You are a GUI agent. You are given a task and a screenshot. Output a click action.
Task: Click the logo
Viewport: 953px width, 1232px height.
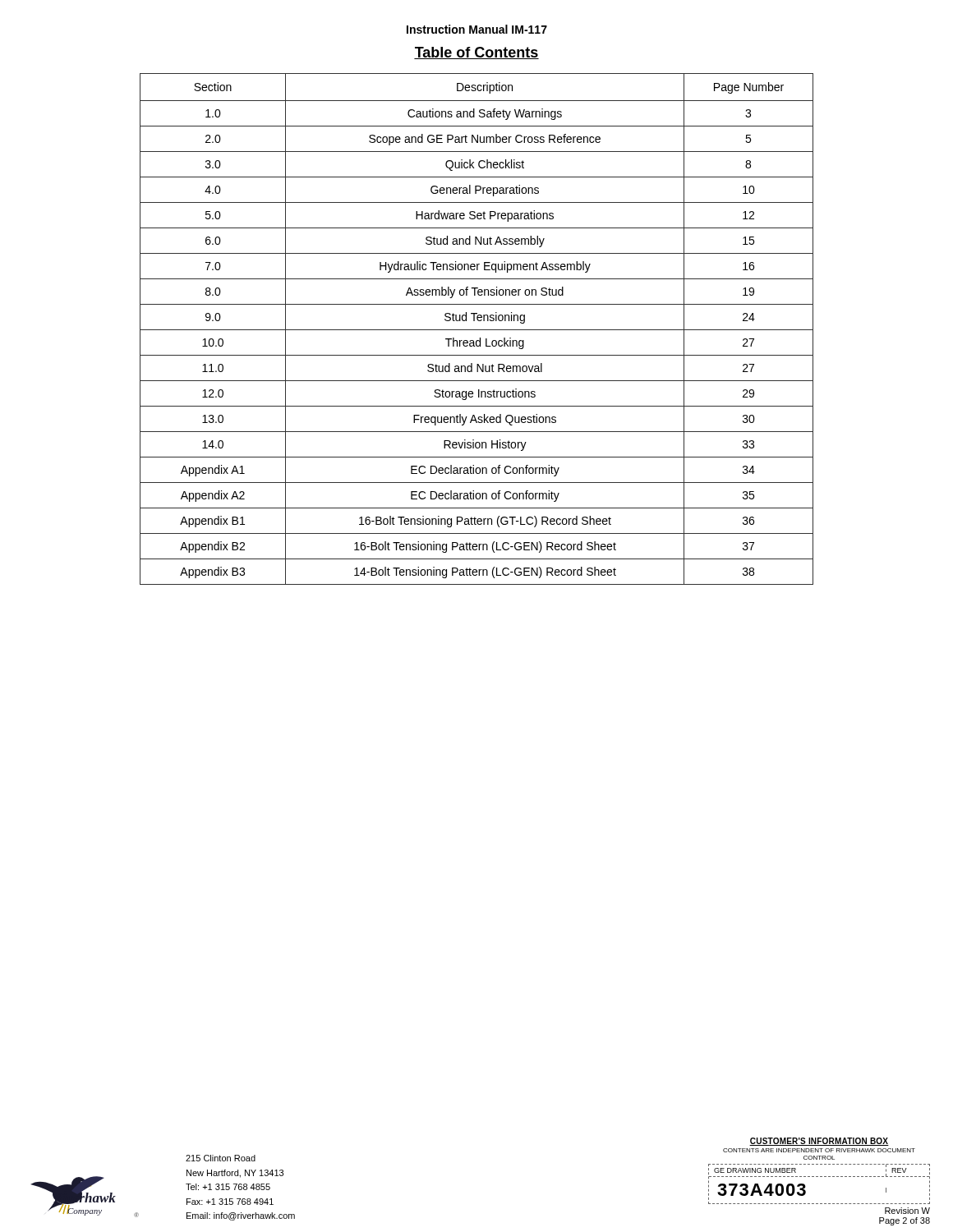[x=85, y=1195]
